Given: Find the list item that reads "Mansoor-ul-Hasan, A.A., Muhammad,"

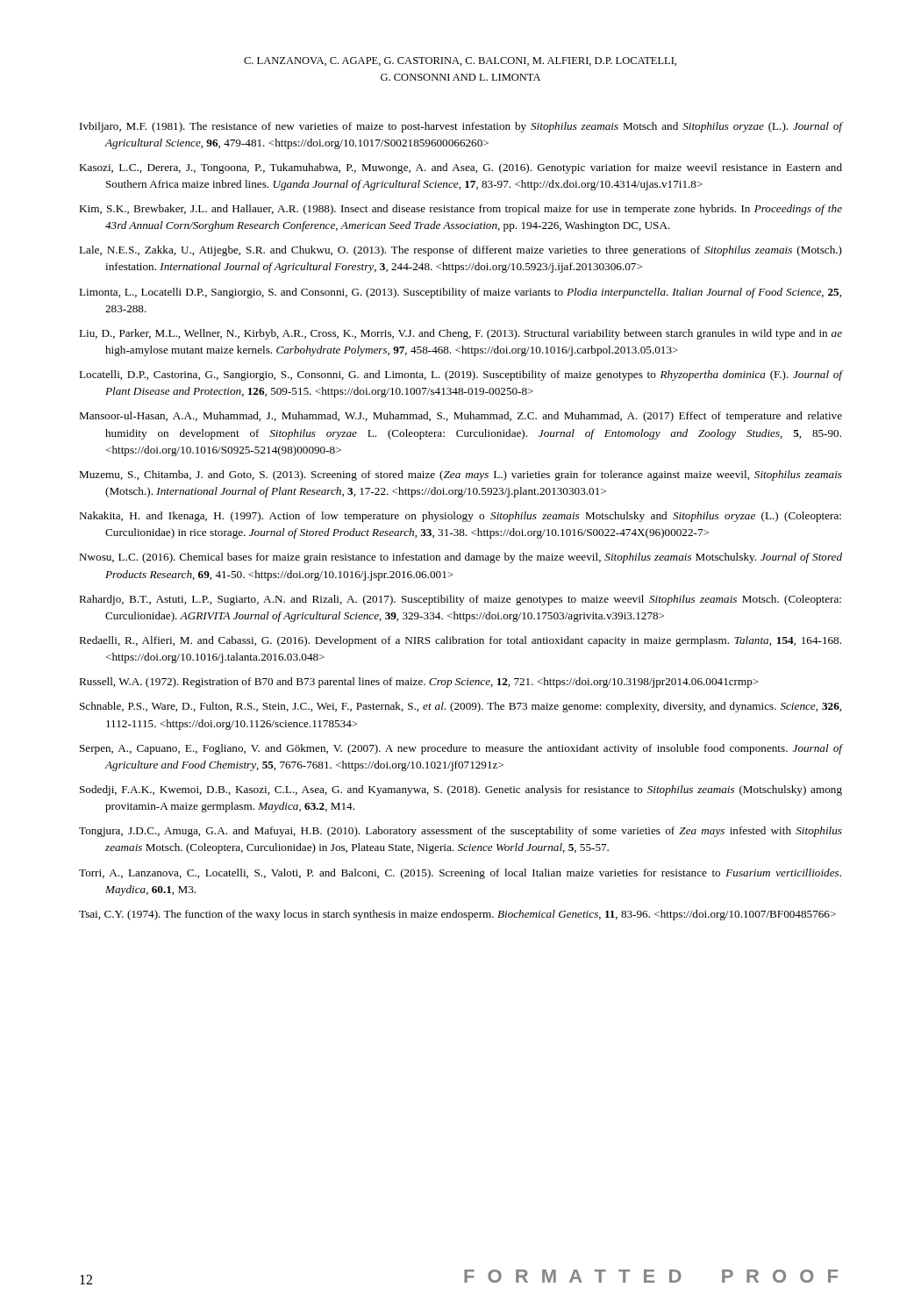Looking at the screenshot, I should pos(460,433).
